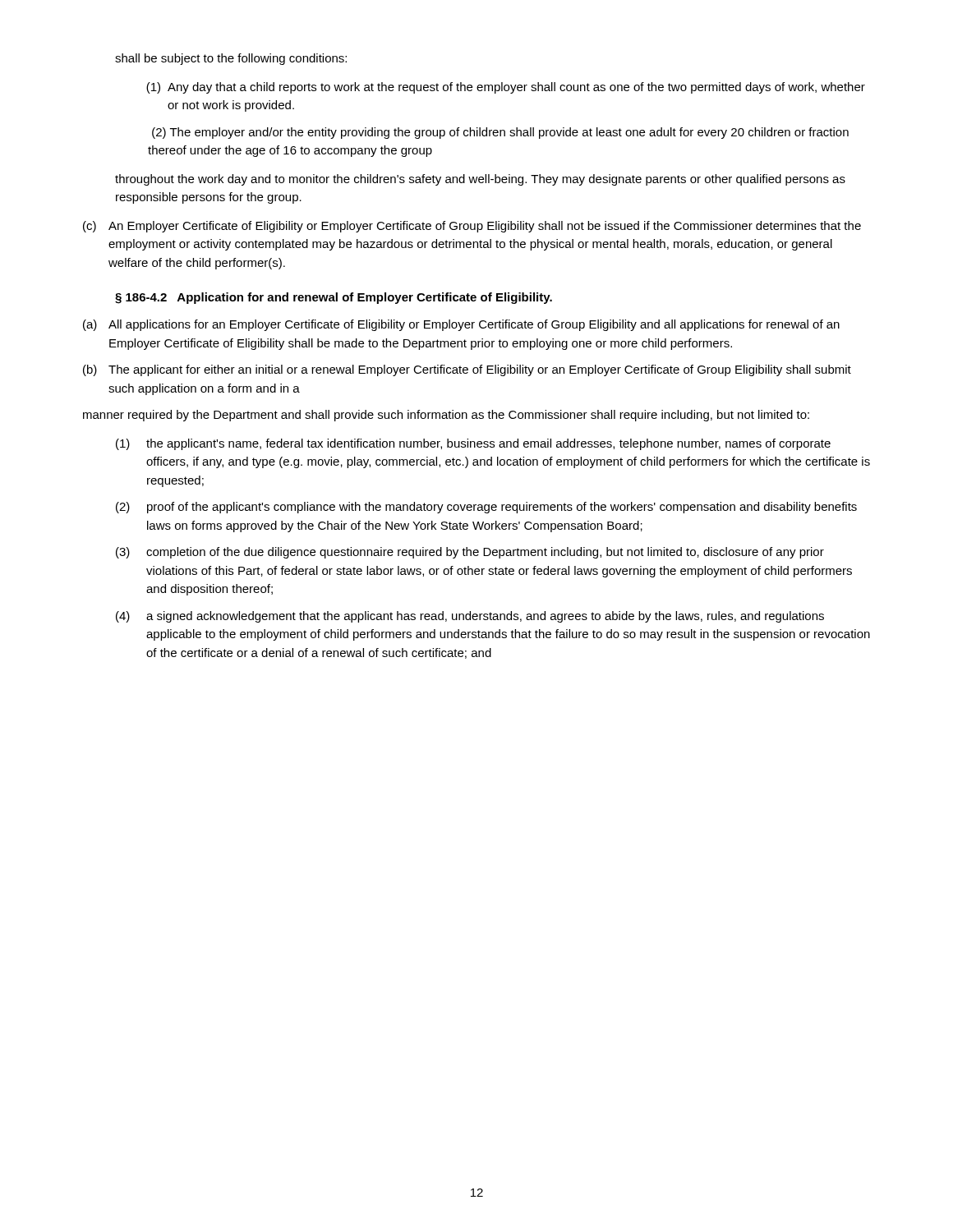
Task: Select the block starting "(c) An Employer Certificate"
Action: click(x=476, y=244)
